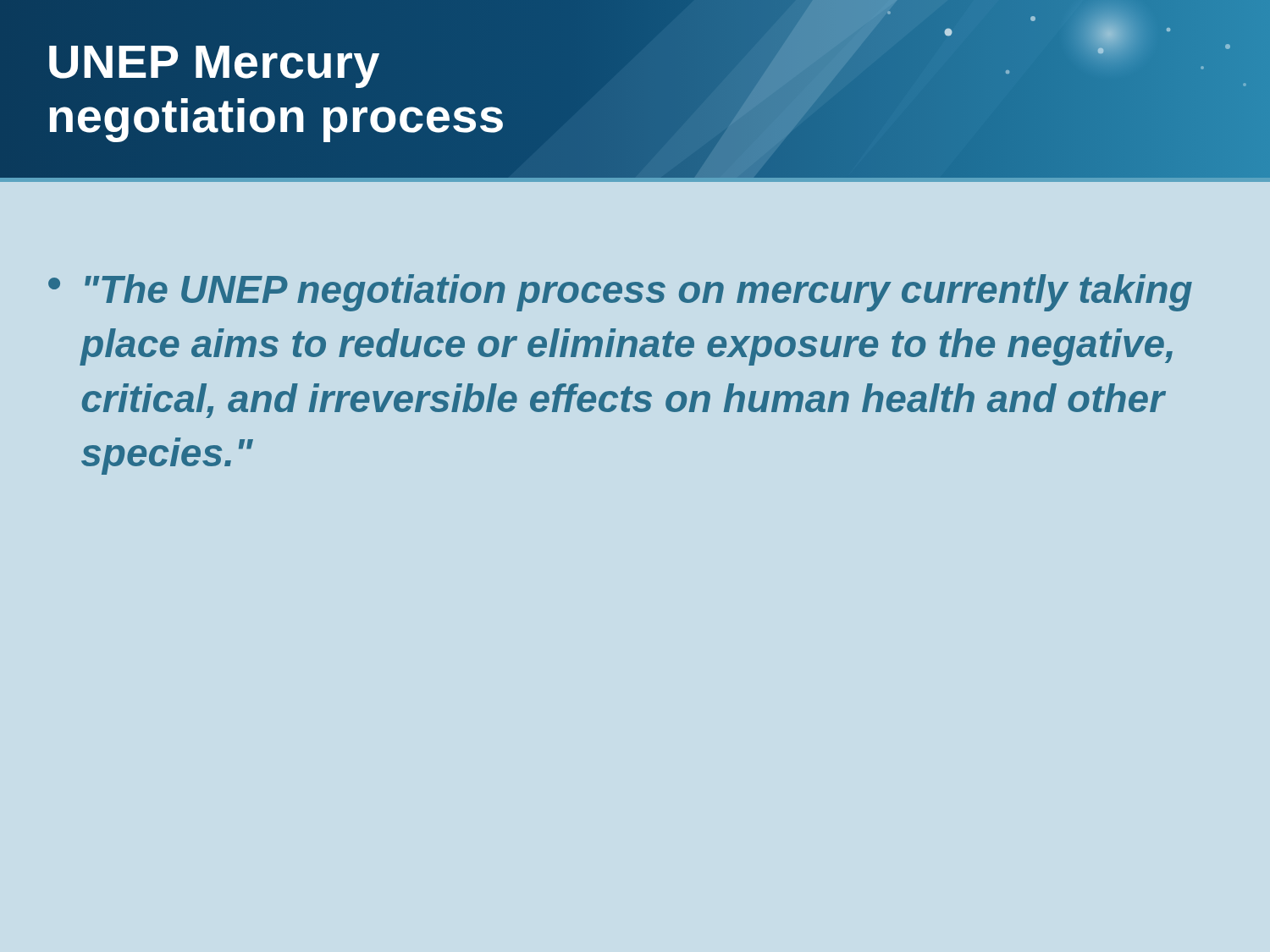The image size is (1270, 952).
Task: Locate the text "UNEP Mercury negotiation process"
Action: (345, 89)
